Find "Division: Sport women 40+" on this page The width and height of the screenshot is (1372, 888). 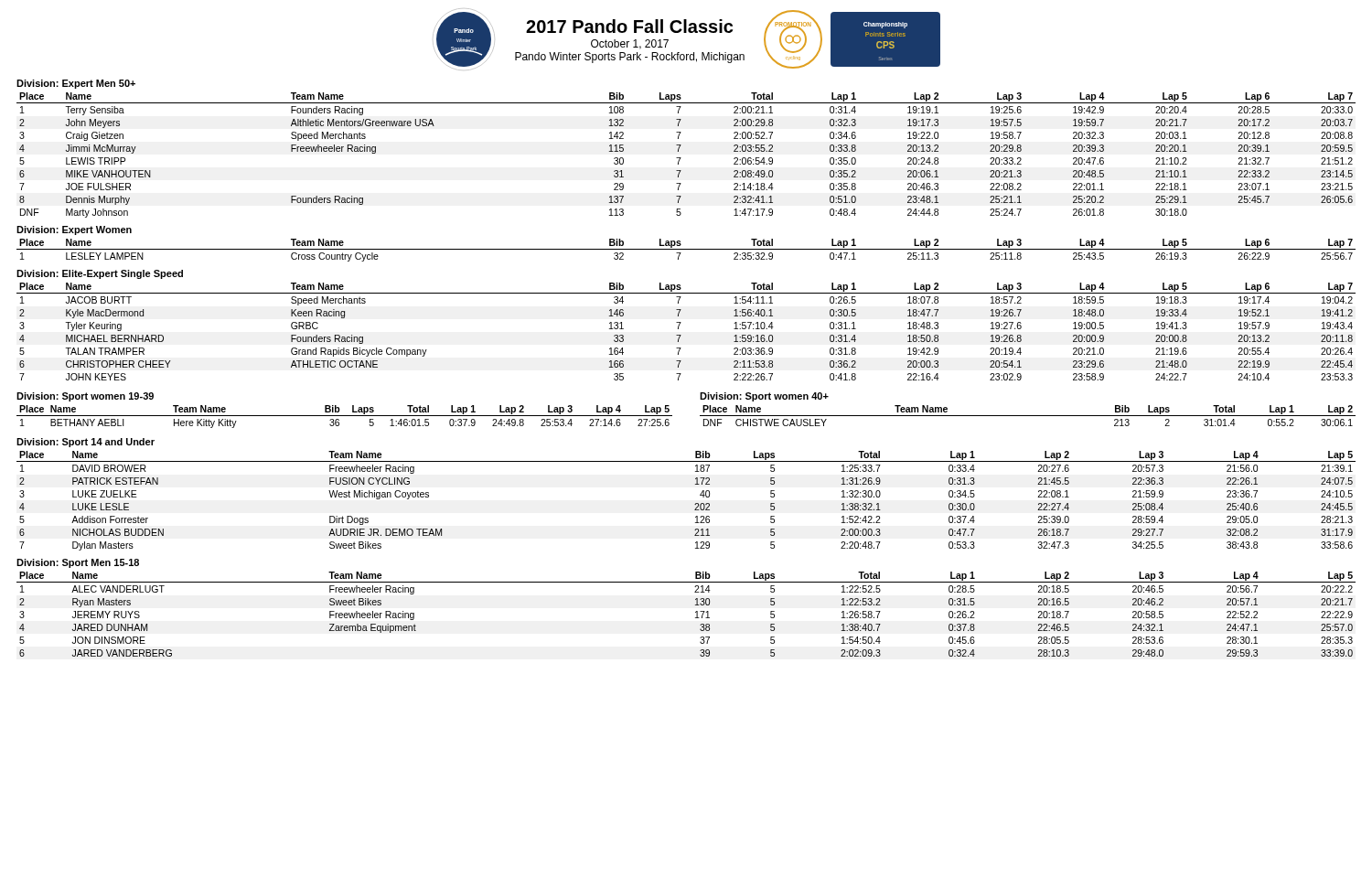(x=764, y=396)
